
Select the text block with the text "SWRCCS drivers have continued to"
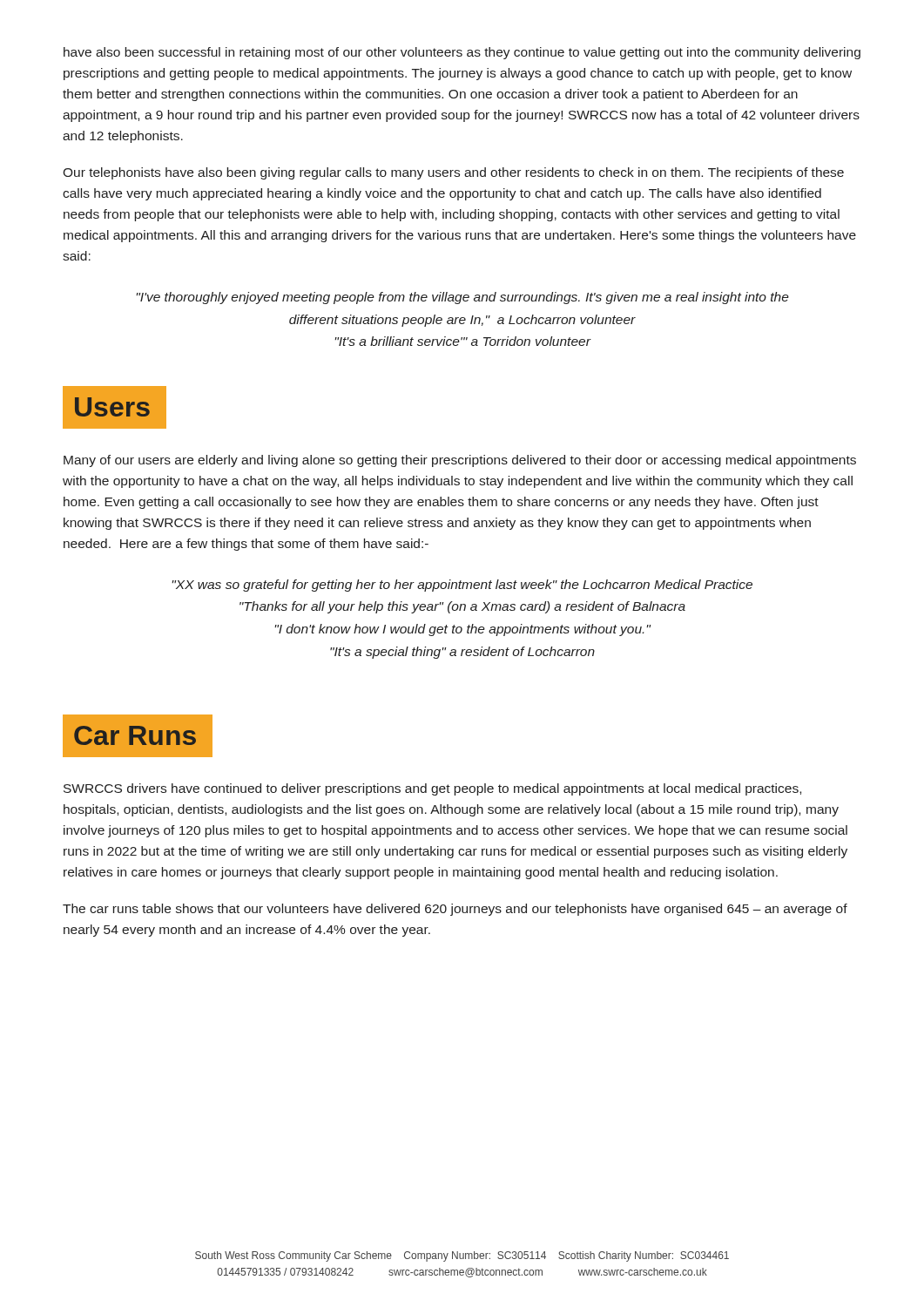point(455,830)
